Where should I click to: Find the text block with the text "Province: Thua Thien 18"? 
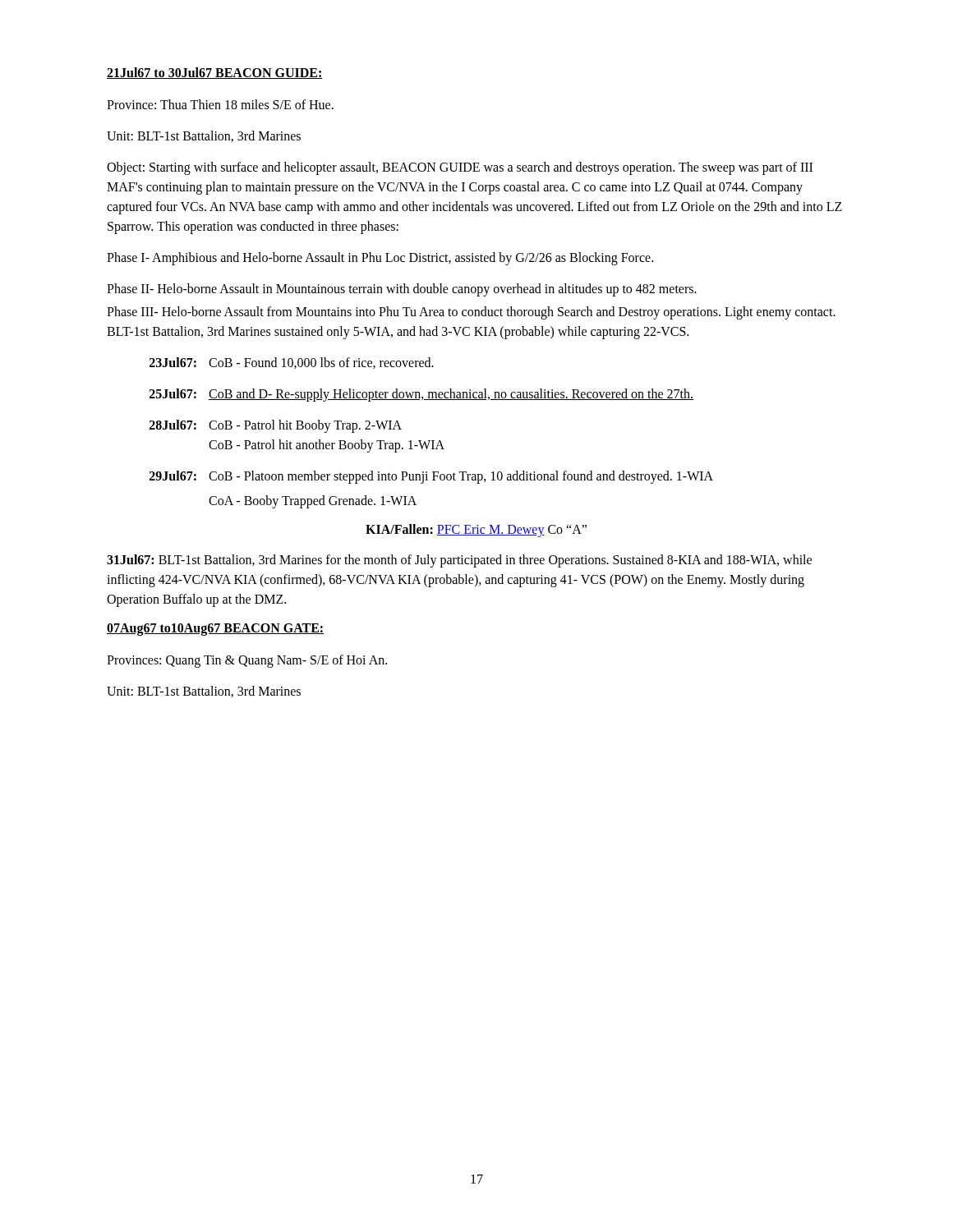[220, 105]
